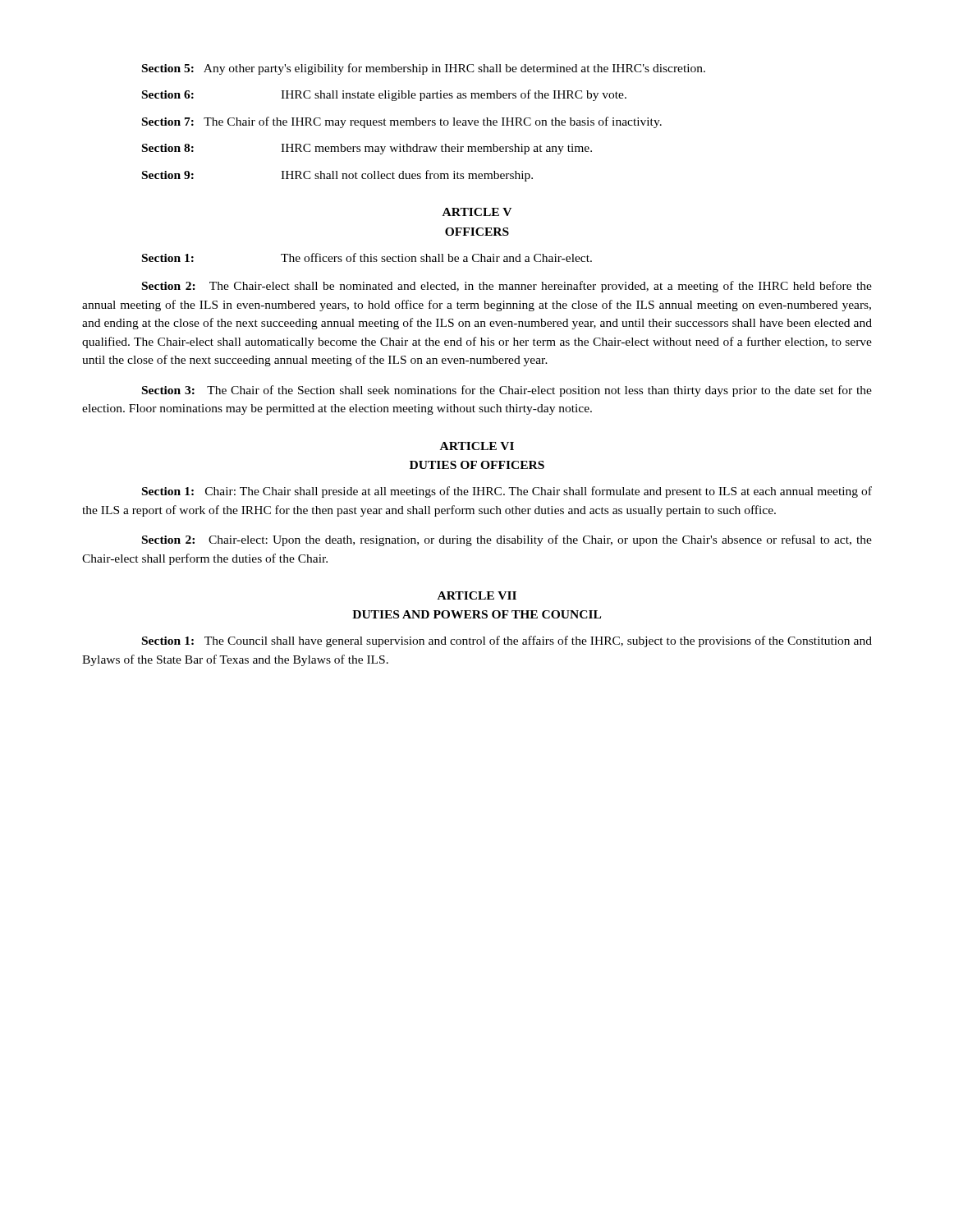Click on the text block starting "ARTICLE VOFFICERS"
Screen dimensions: 1232x954
pyautogui.click(x=477, y=221)
